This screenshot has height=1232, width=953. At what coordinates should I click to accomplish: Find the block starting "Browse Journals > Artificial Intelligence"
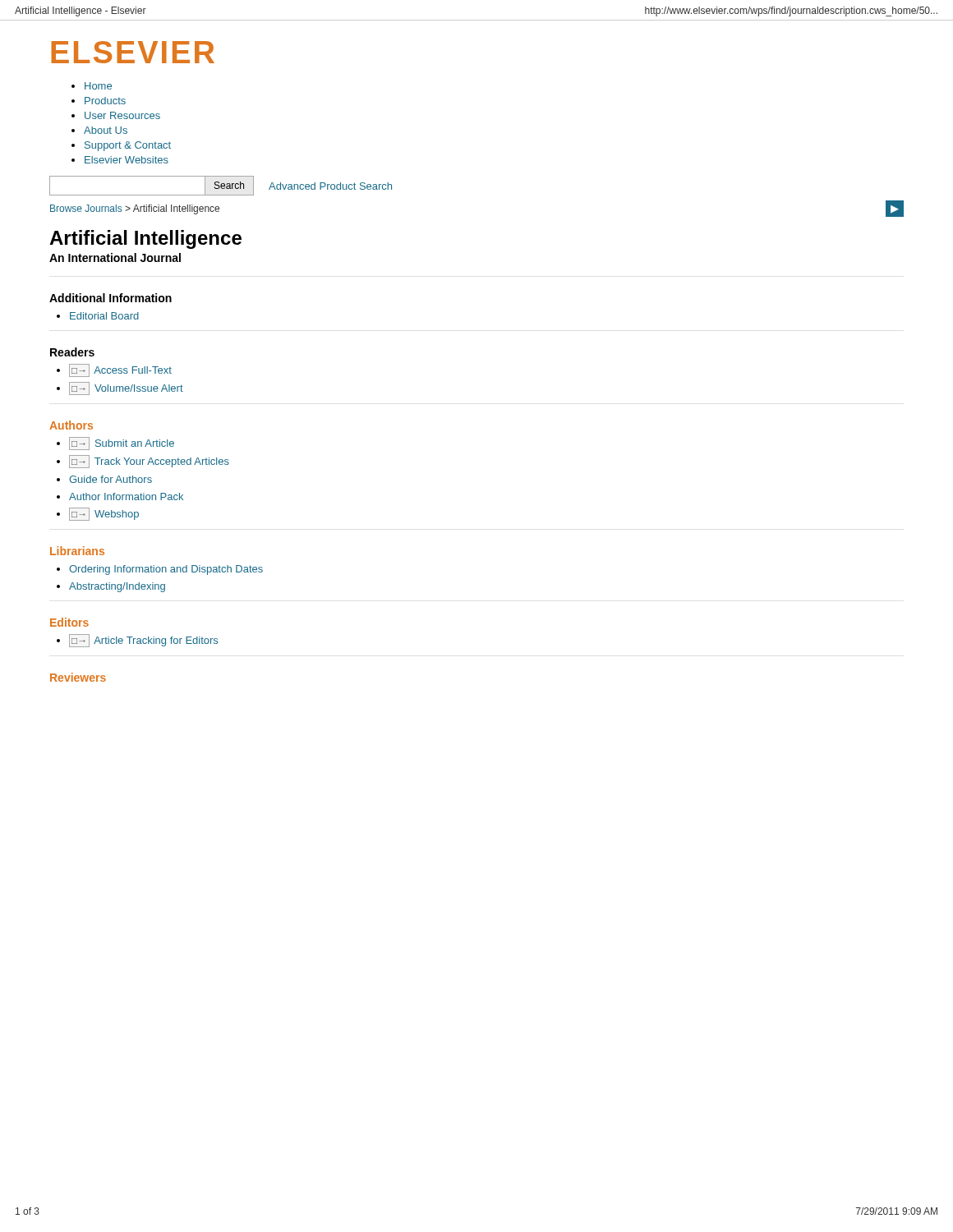click(135, 209)
